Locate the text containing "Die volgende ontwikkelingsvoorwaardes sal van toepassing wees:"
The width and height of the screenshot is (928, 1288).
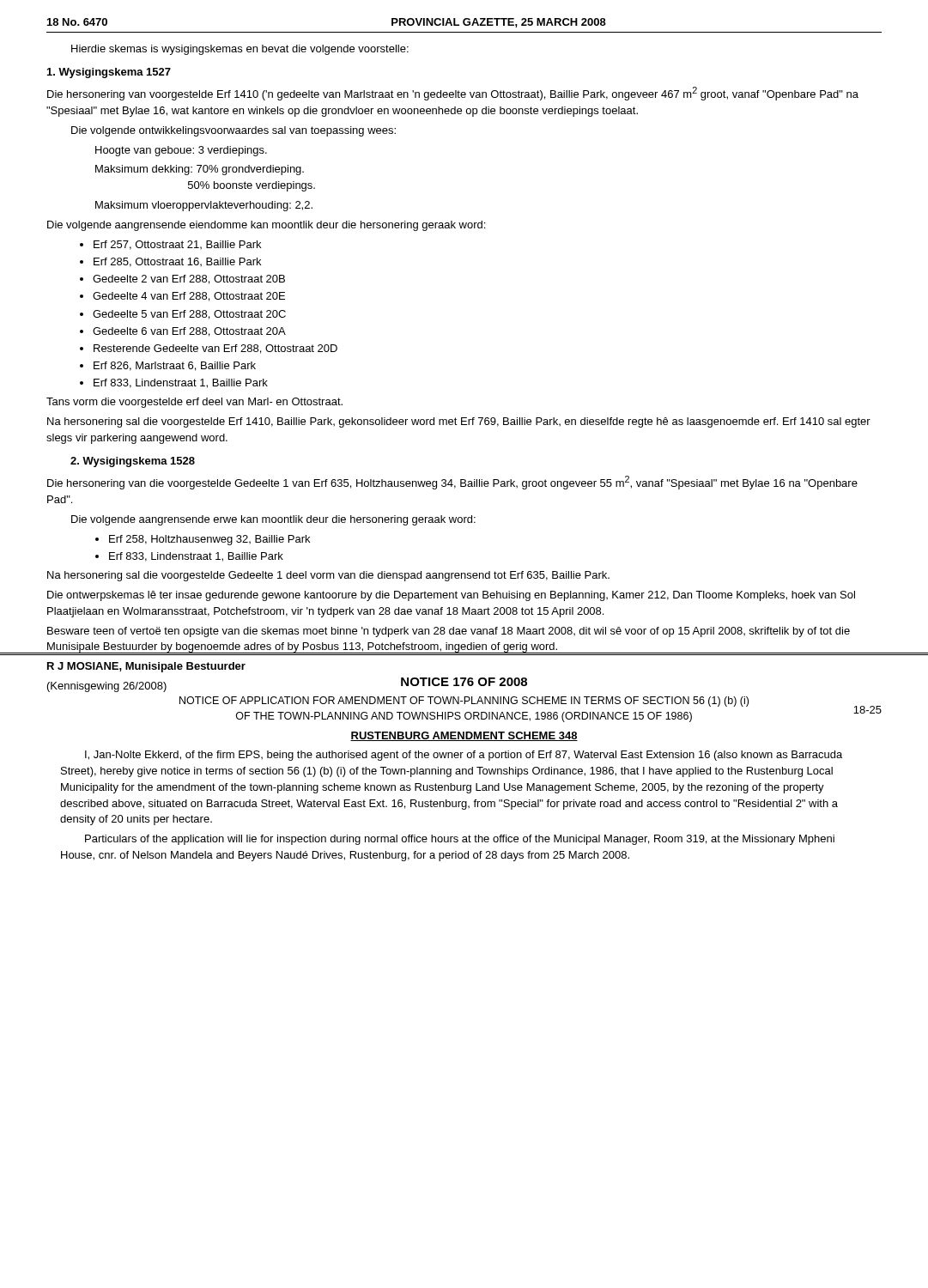(234, 131)
